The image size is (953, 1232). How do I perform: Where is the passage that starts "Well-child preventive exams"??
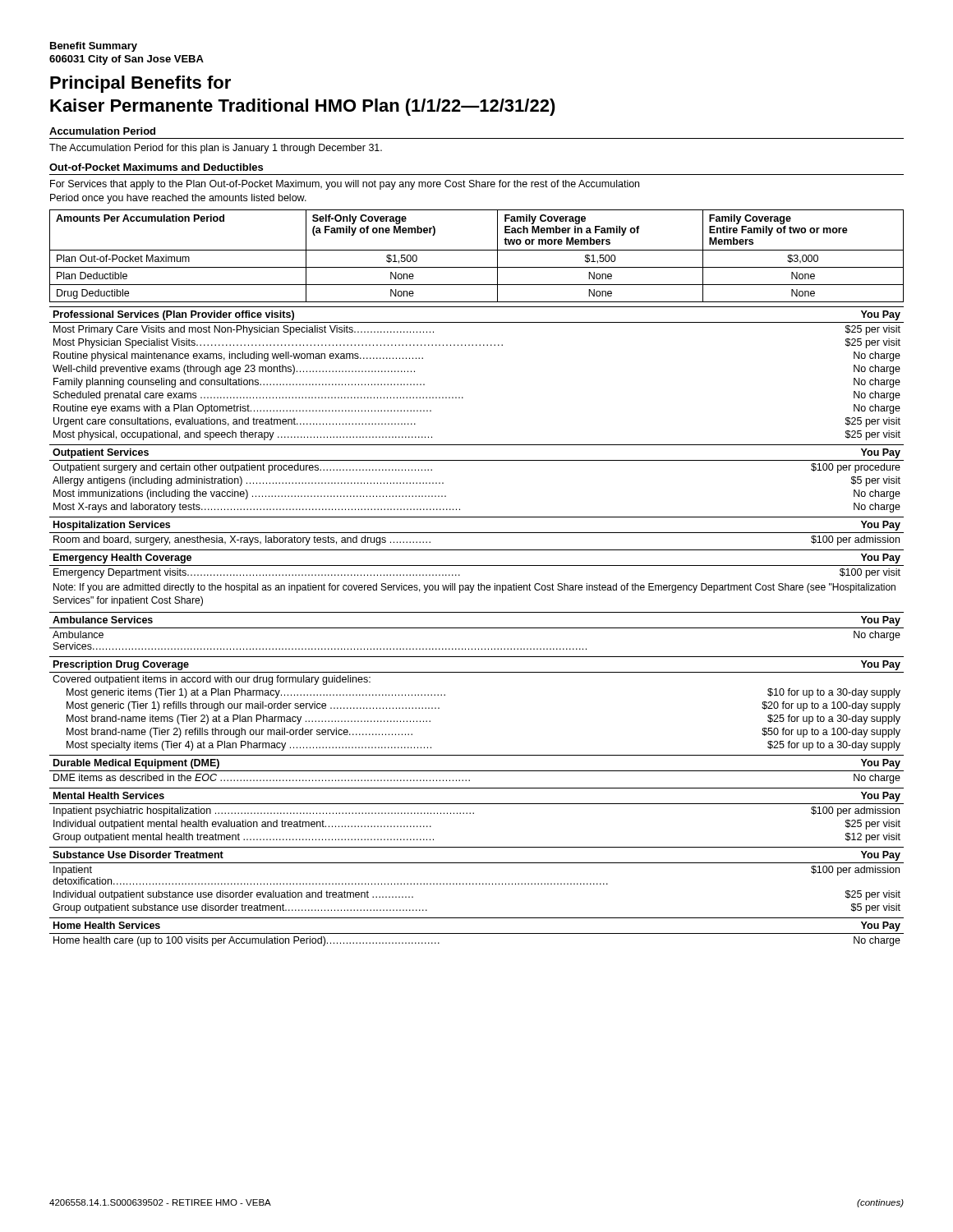(x=168, y=369)
